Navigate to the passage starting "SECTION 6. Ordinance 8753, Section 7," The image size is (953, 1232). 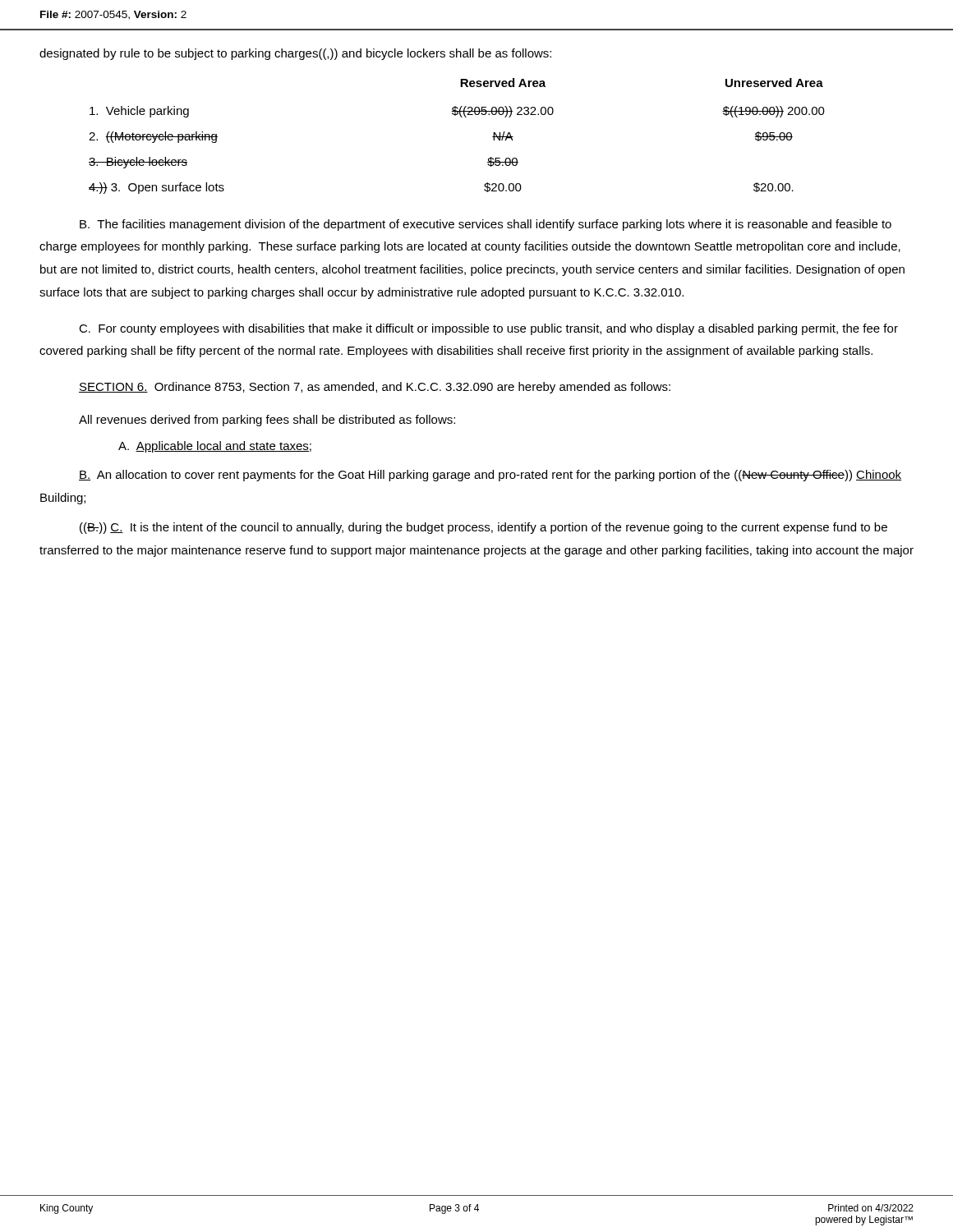(375, 386)
